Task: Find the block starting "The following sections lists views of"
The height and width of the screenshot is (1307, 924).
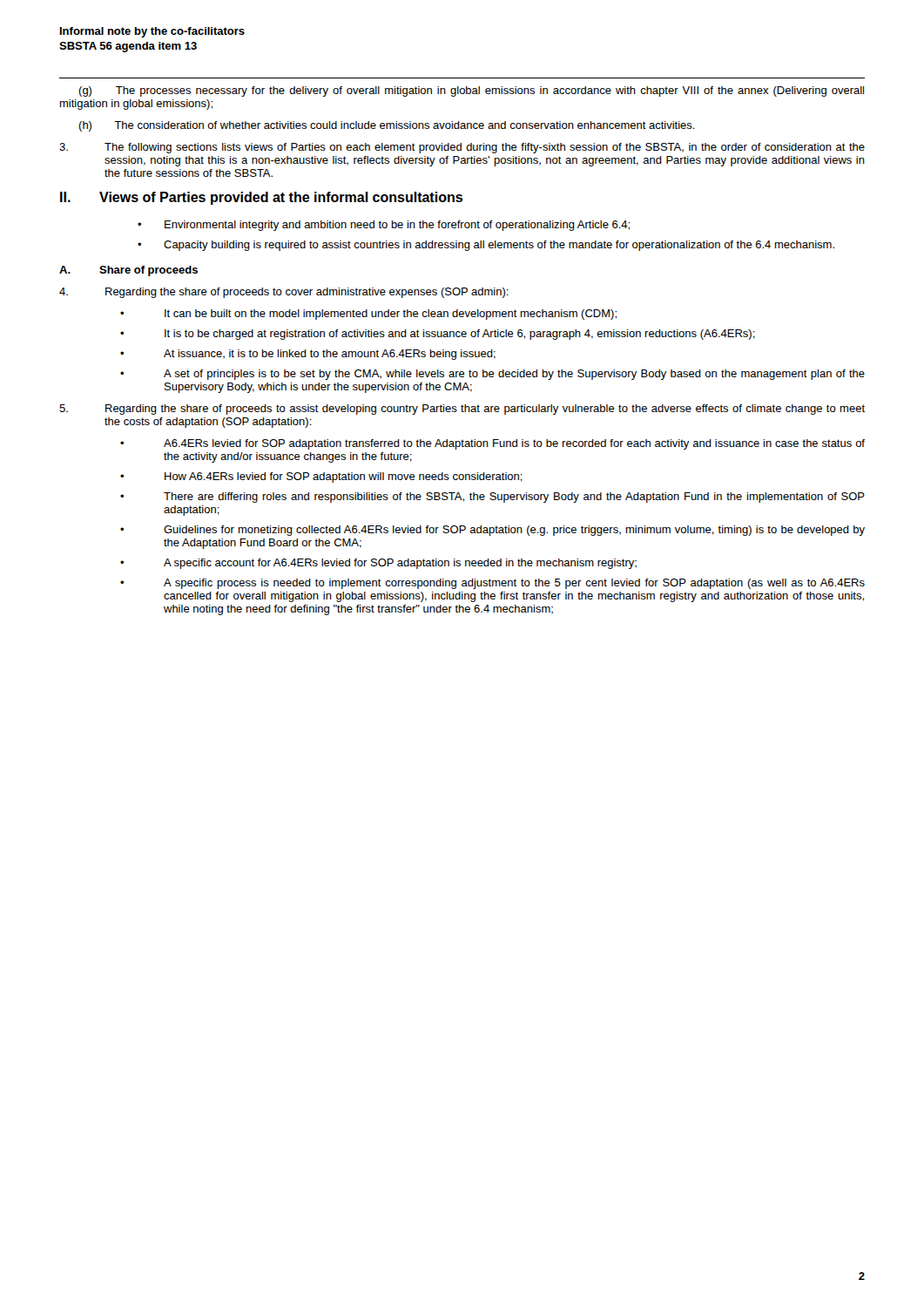Action: coord(462,160)
